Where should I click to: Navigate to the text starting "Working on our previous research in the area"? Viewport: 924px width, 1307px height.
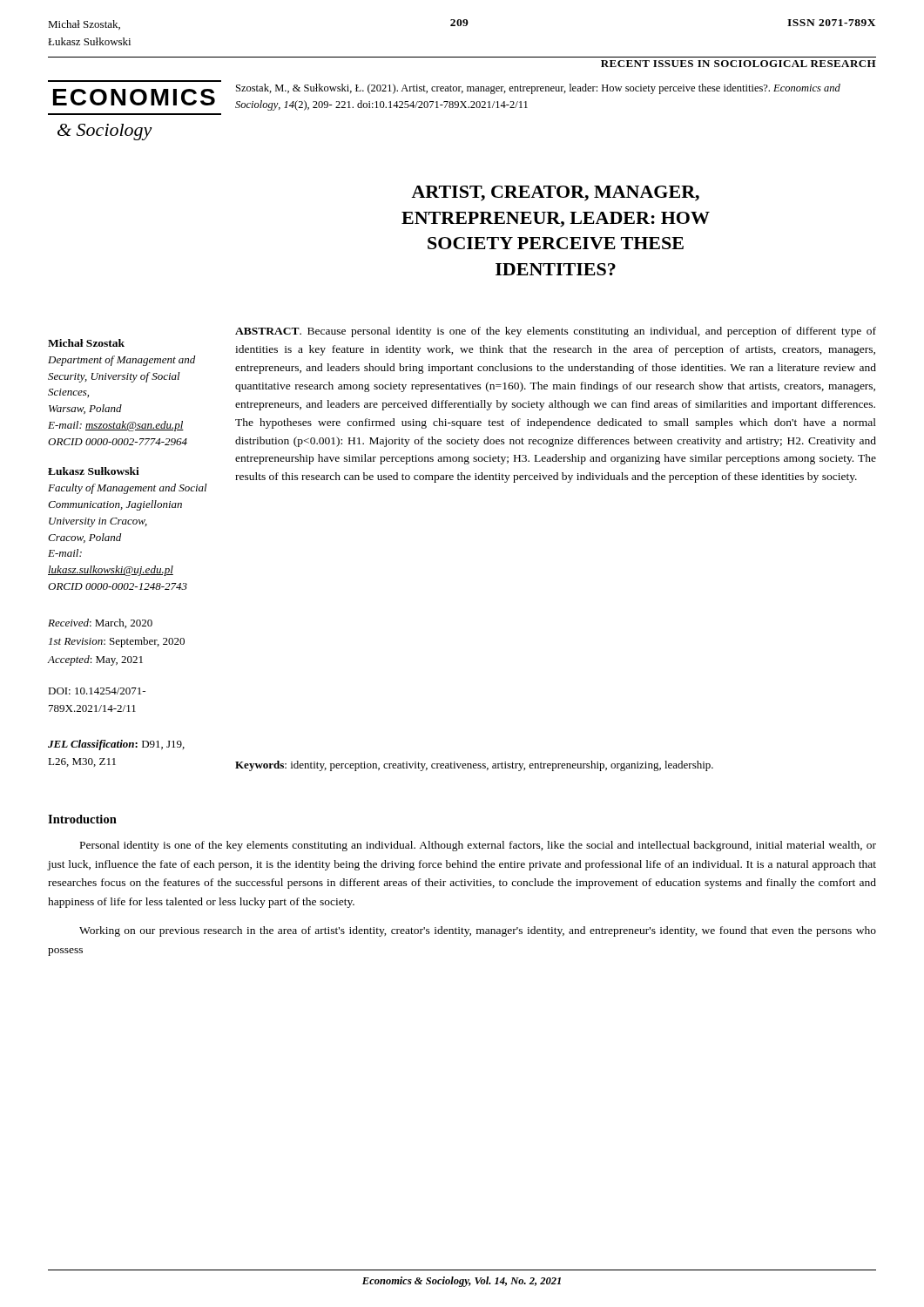[x=462, y=940]
